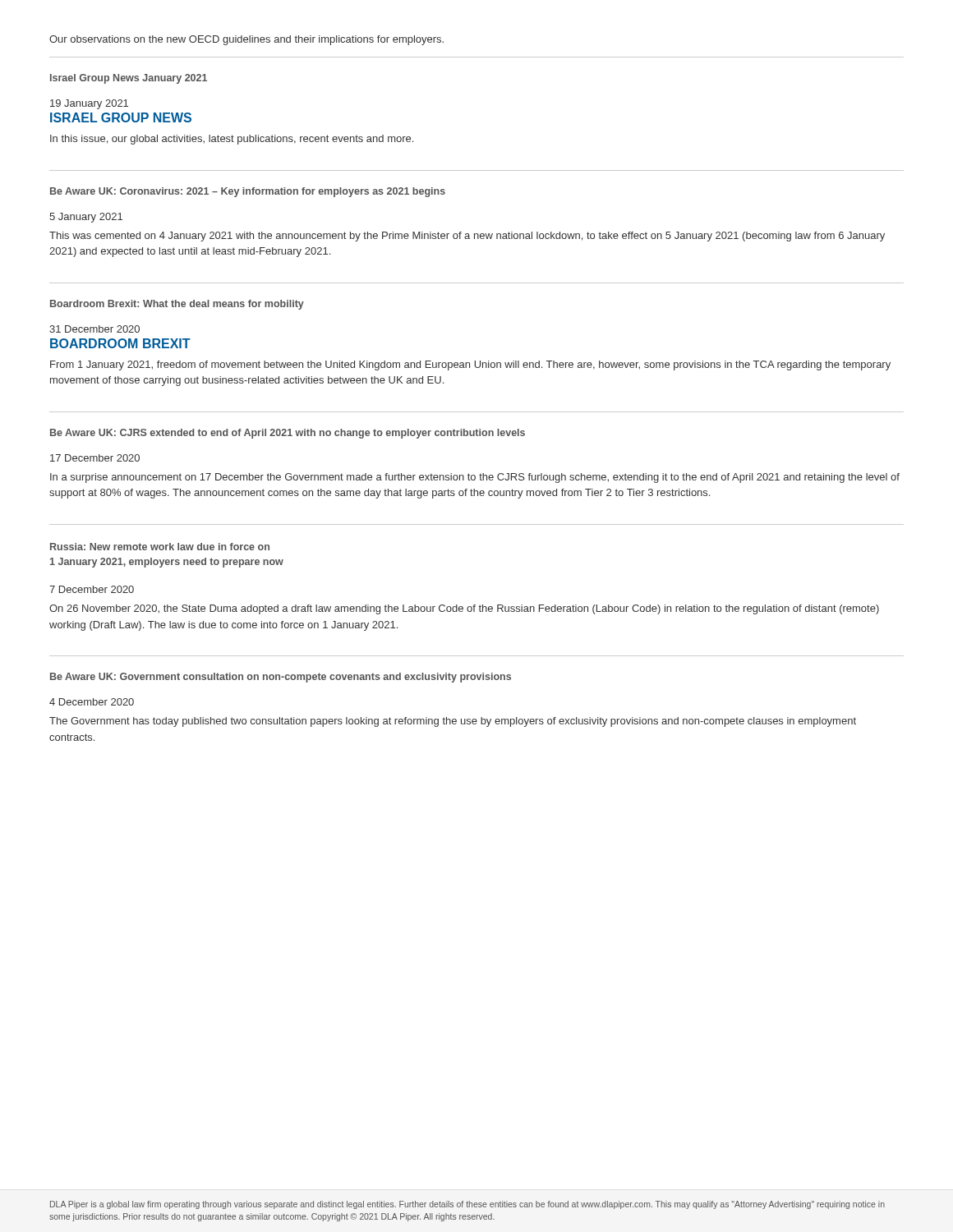Image resolution: width=953 pixels, height=1232 pixels.
Task: Locate the element starting "The Government has today published two consultation"
Action: click(453, 729)
